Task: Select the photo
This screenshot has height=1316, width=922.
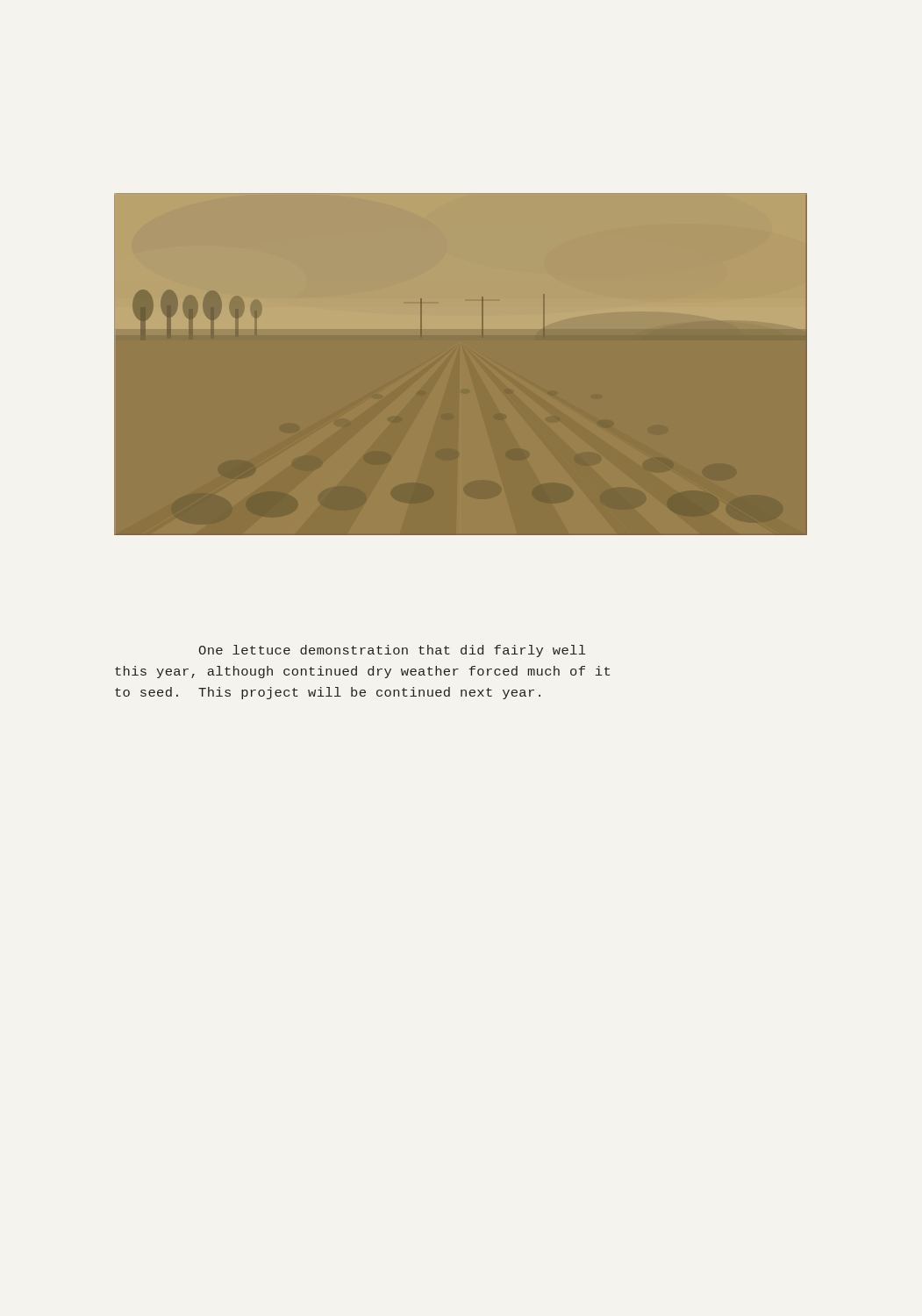Action: coord(461,364)
